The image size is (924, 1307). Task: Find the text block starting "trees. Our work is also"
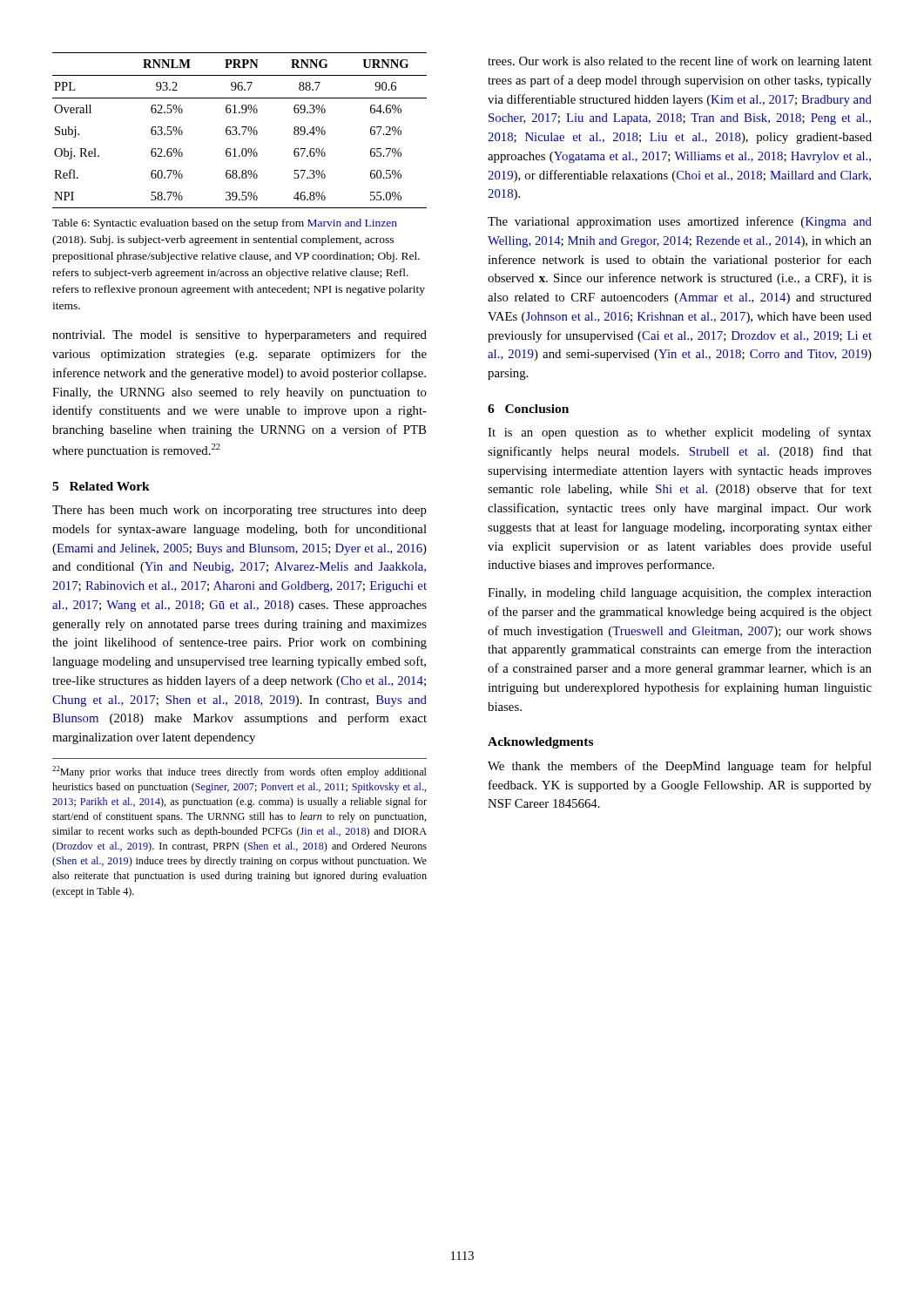click(680, 127)
